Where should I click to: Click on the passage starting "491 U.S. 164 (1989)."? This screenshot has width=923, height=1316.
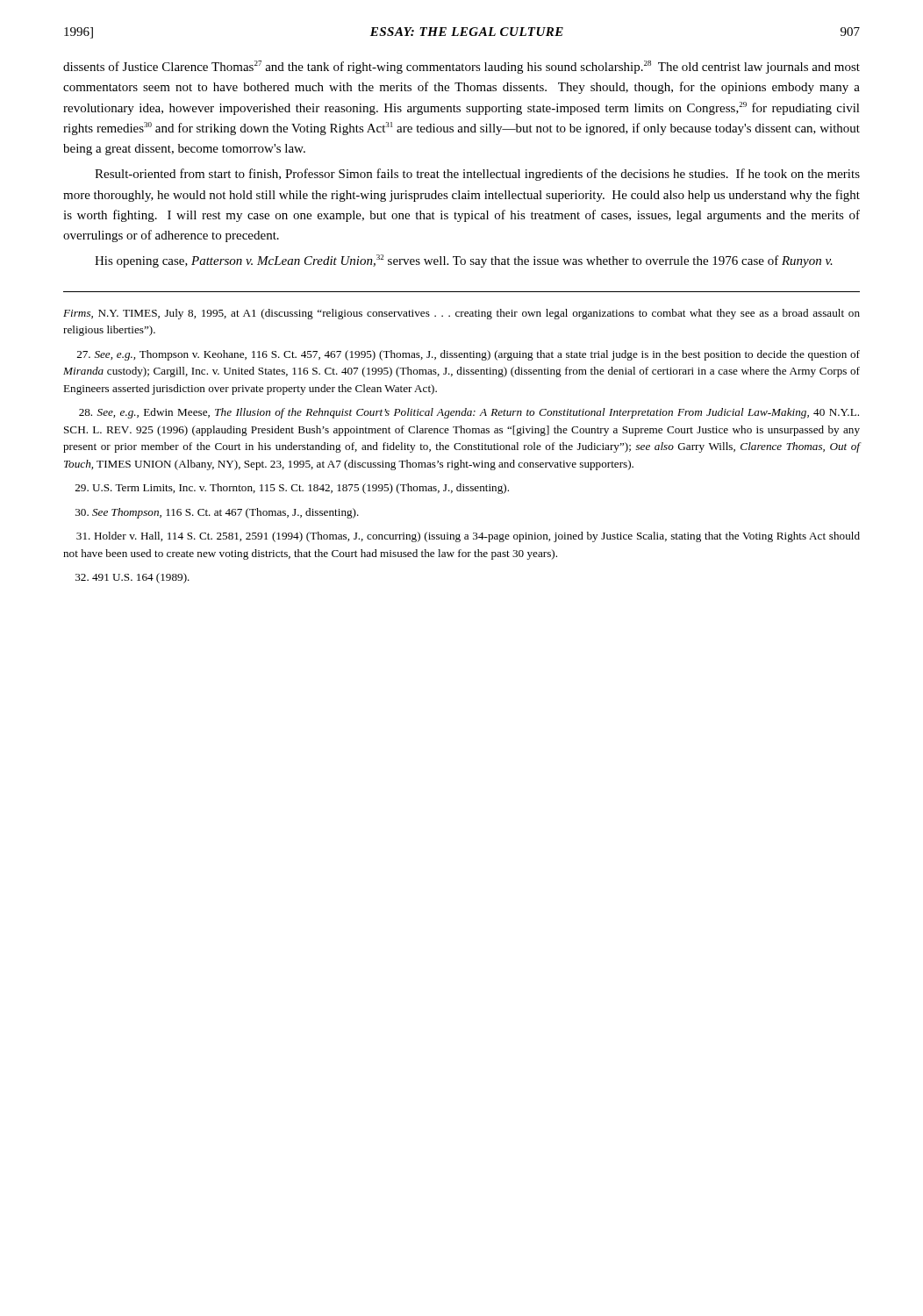pos(132,578)
